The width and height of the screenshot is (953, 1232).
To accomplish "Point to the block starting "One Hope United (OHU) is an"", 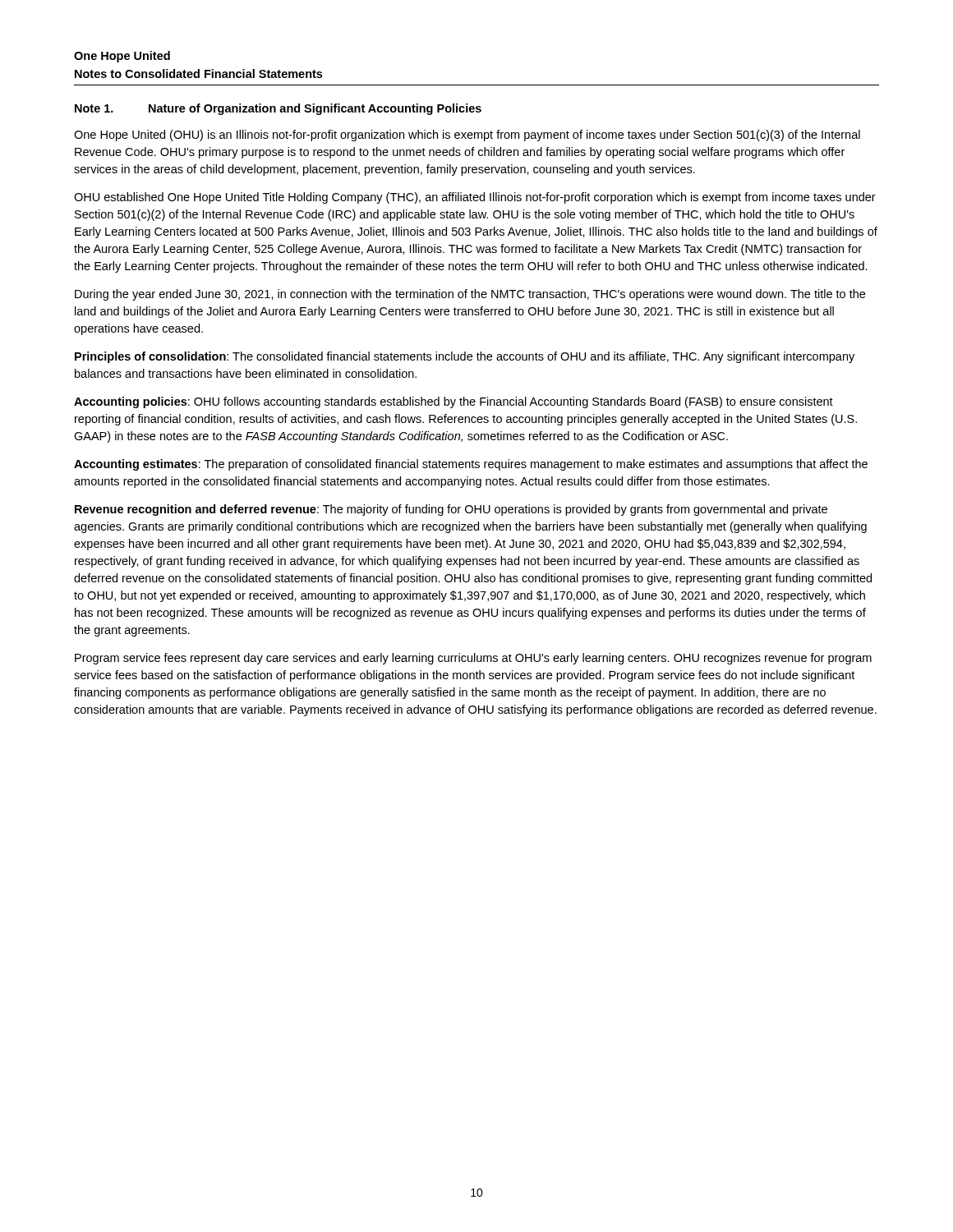I will 476,152.
